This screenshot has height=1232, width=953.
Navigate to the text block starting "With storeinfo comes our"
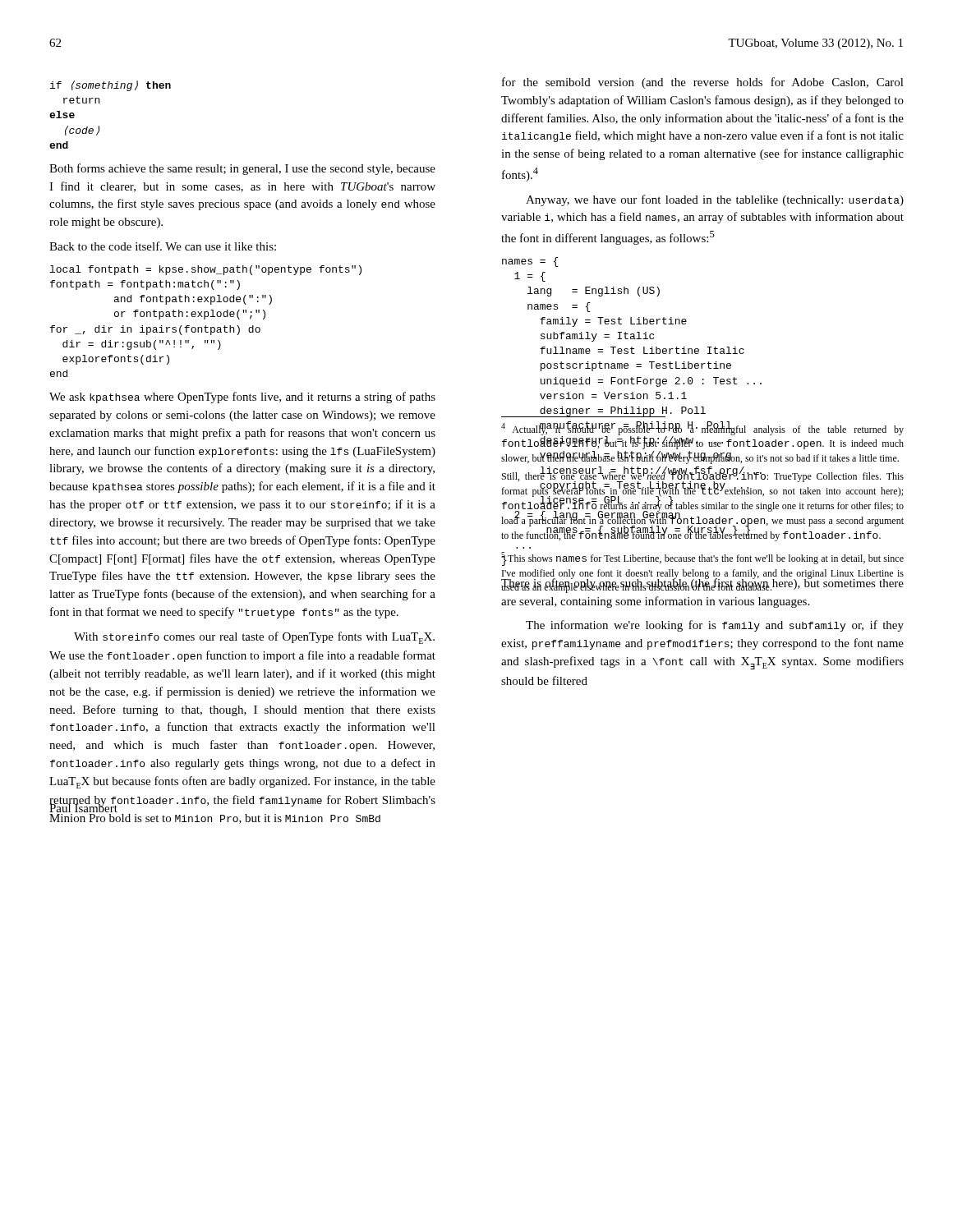pos(242,728)
